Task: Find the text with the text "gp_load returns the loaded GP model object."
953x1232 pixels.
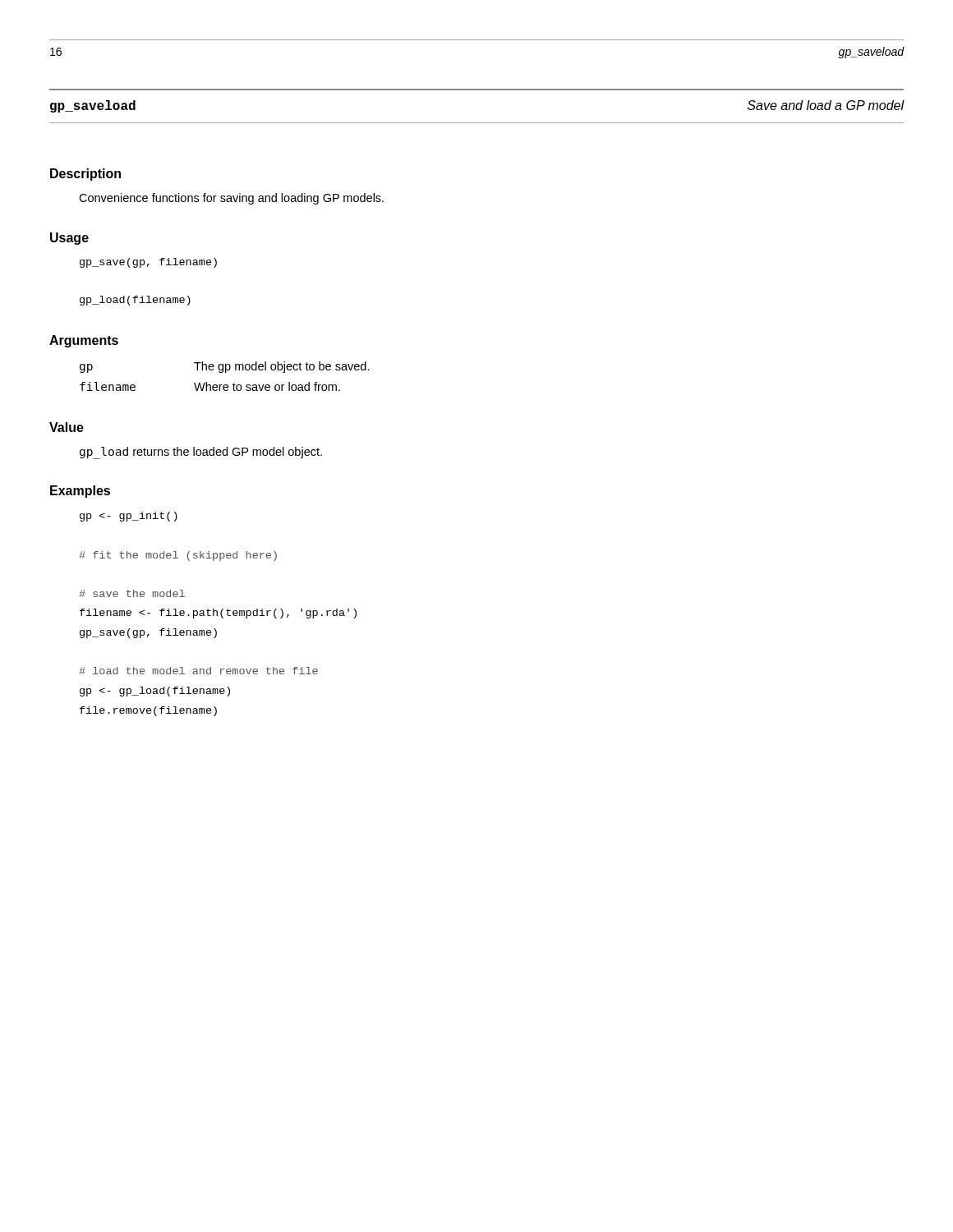Action: coord(201,451)
